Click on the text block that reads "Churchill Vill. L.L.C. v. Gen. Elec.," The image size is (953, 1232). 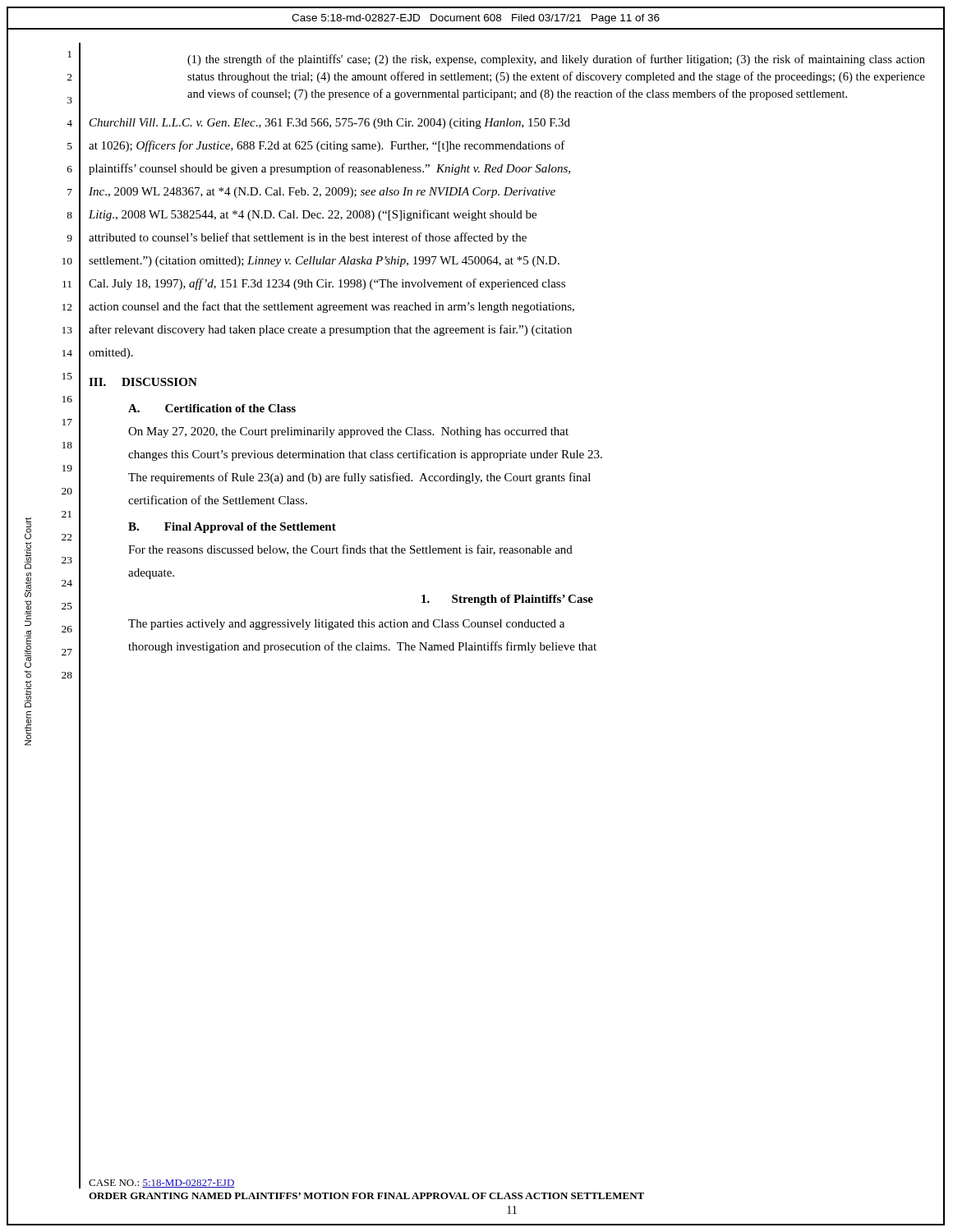point(507,237)
